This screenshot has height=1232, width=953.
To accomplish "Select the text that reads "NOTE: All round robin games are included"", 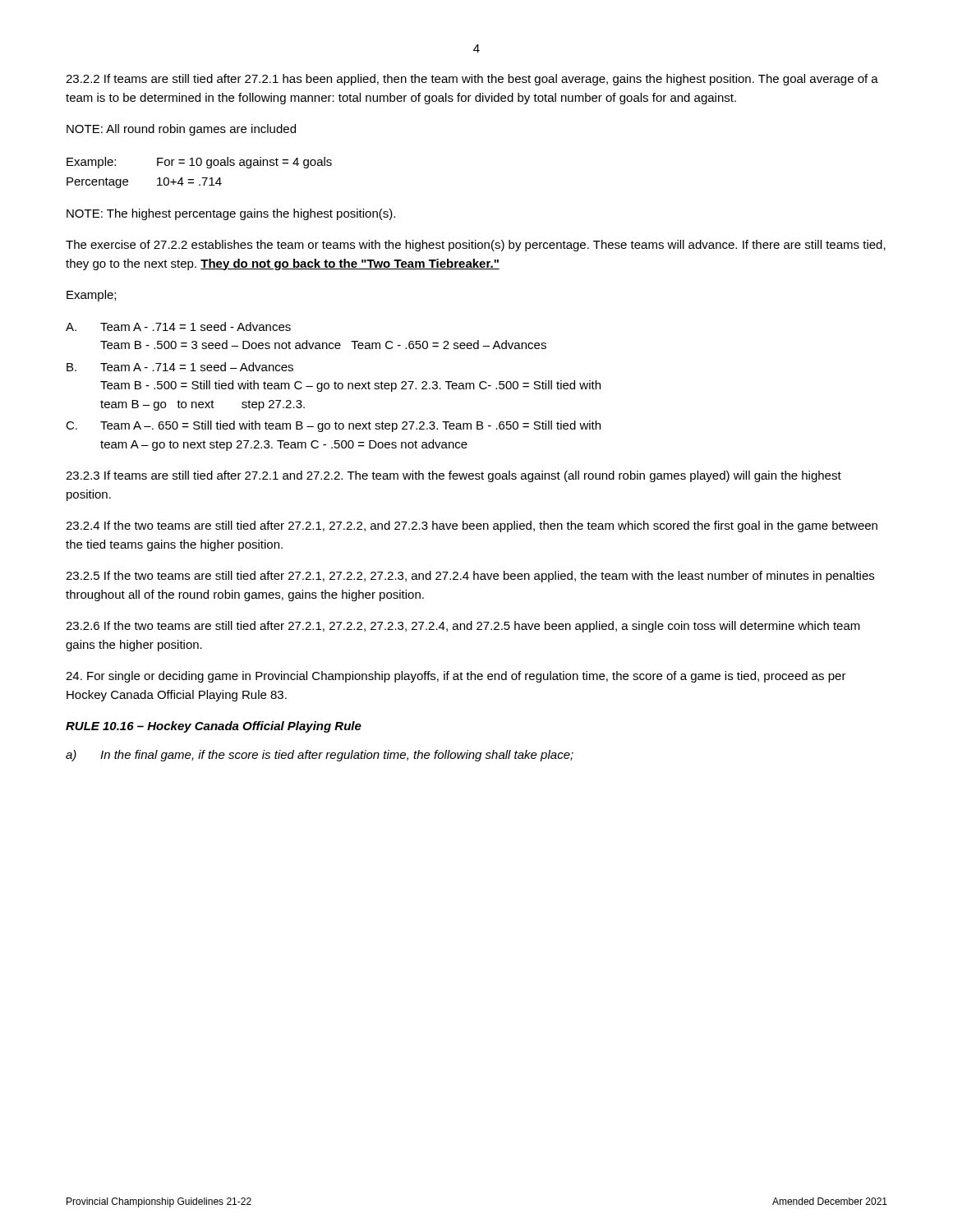I will (x=181, y=129).
